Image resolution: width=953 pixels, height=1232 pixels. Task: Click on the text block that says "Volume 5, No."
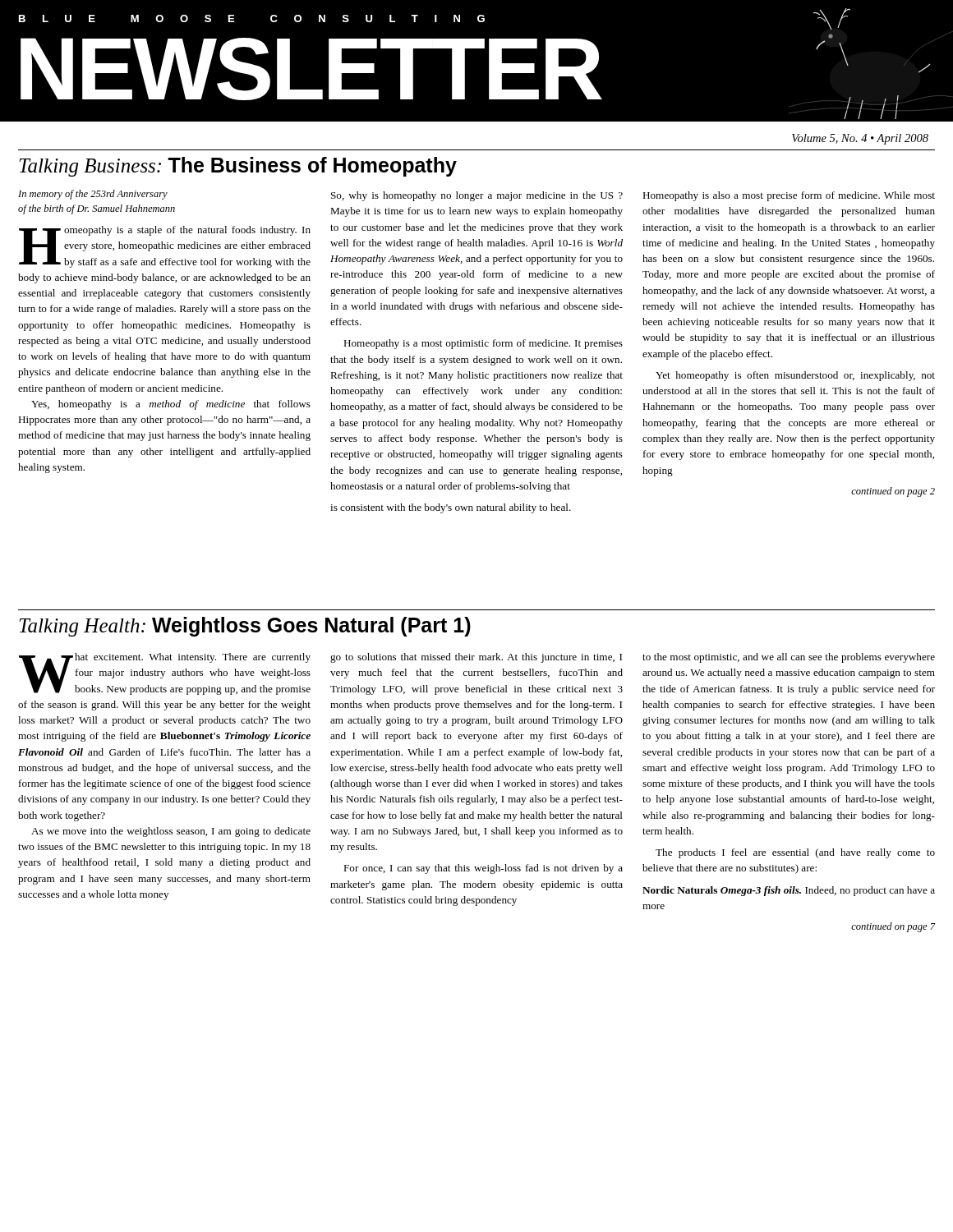tap(860, 138)
